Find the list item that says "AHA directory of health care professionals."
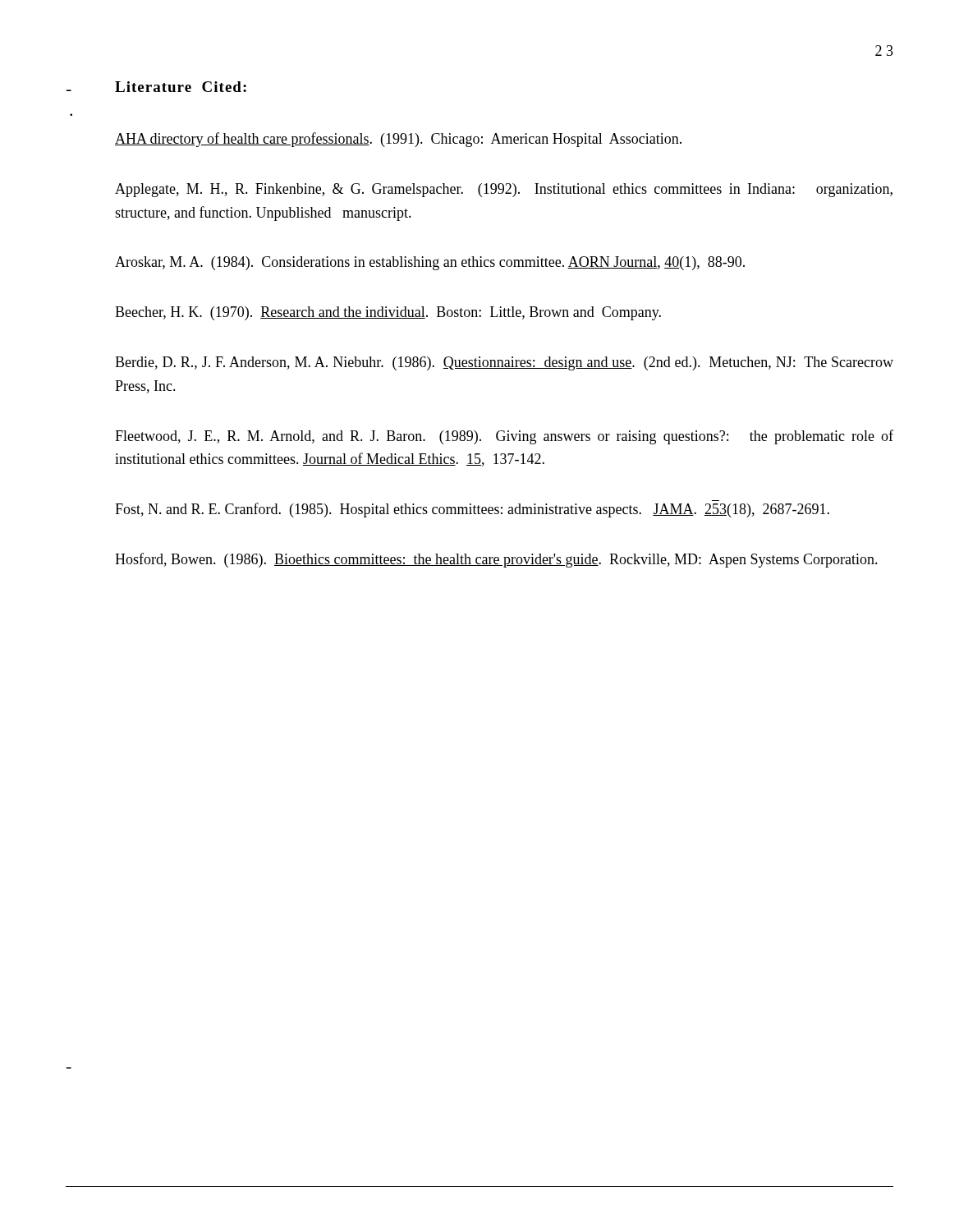Viewport: 959px width, 1232px height. pos(399,139)
